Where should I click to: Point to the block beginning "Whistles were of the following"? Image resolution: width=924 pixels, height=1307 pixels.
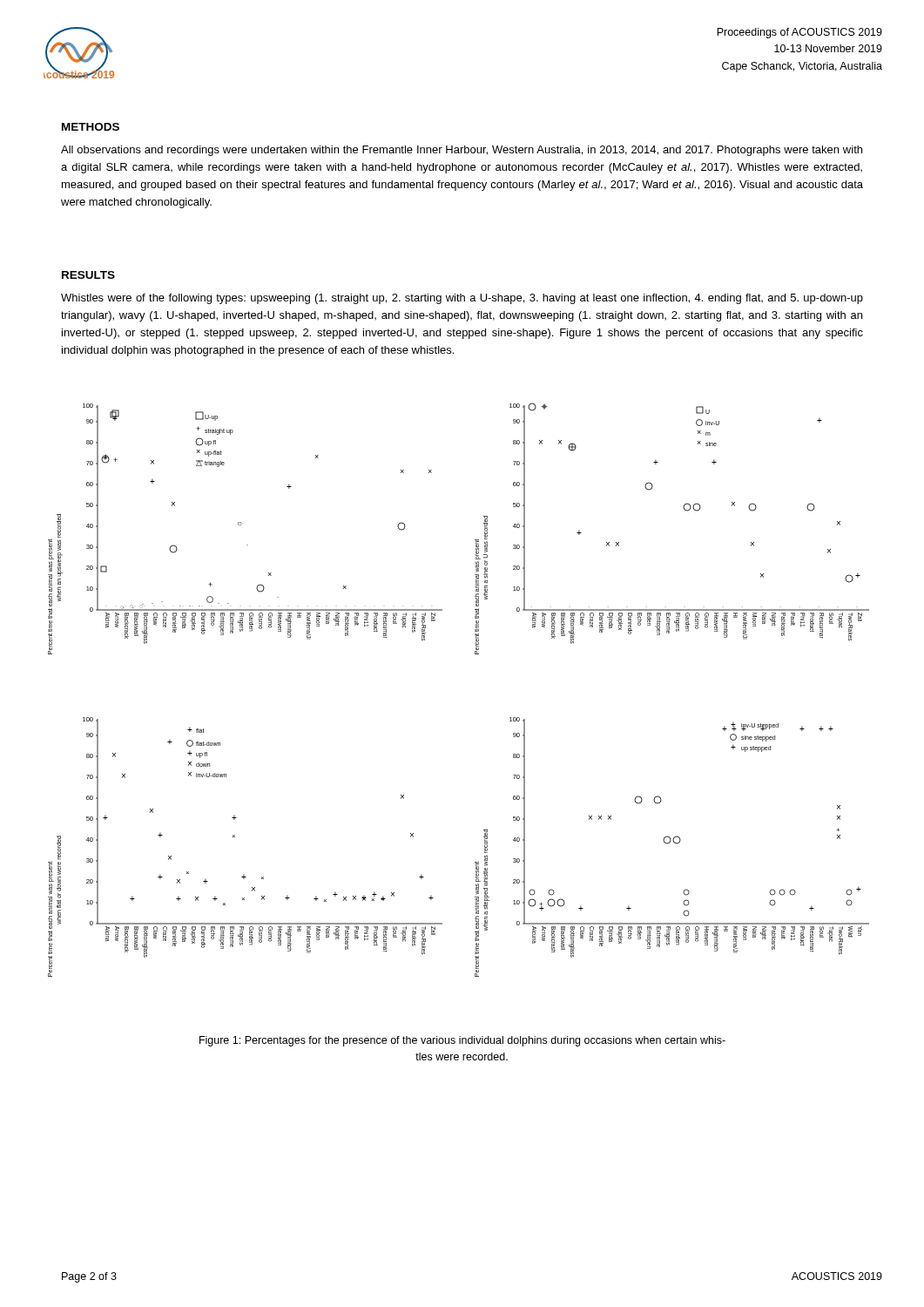(x=462, y=324)
